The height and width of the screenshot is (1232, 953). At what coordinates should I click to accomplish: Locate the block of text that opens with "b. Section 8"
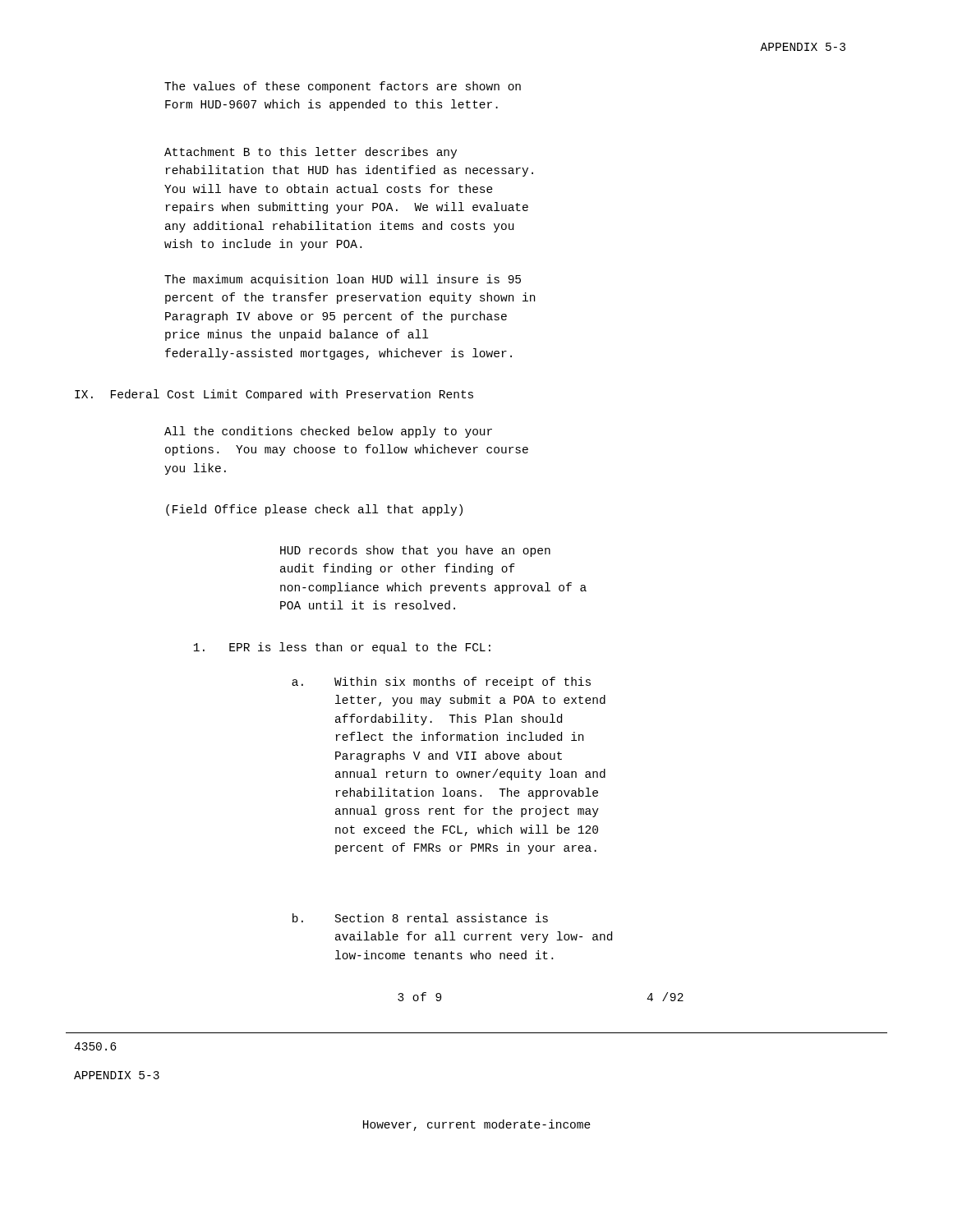click(438, 938)
